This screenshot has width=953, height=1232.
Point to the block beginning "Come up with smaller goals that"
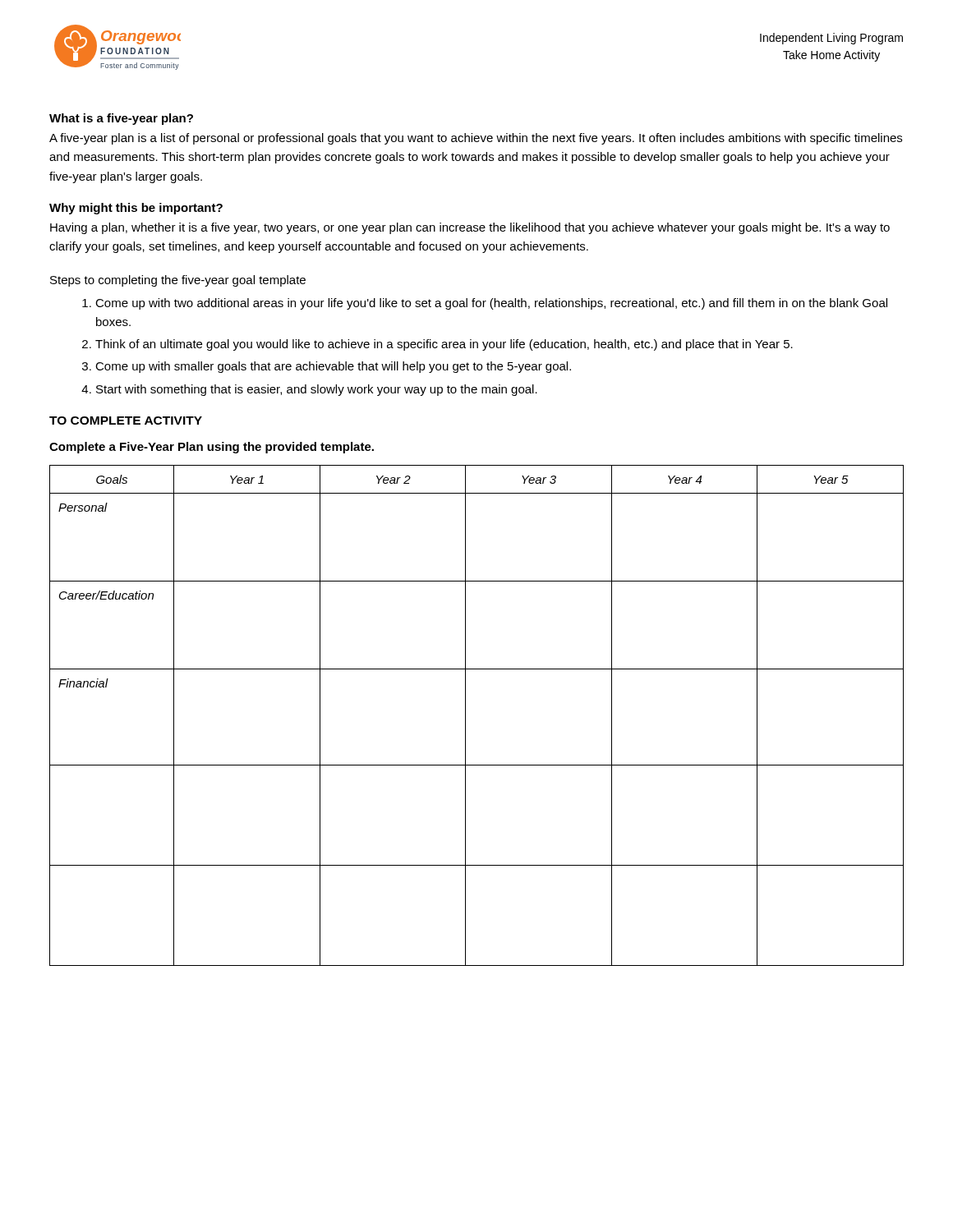334,366
